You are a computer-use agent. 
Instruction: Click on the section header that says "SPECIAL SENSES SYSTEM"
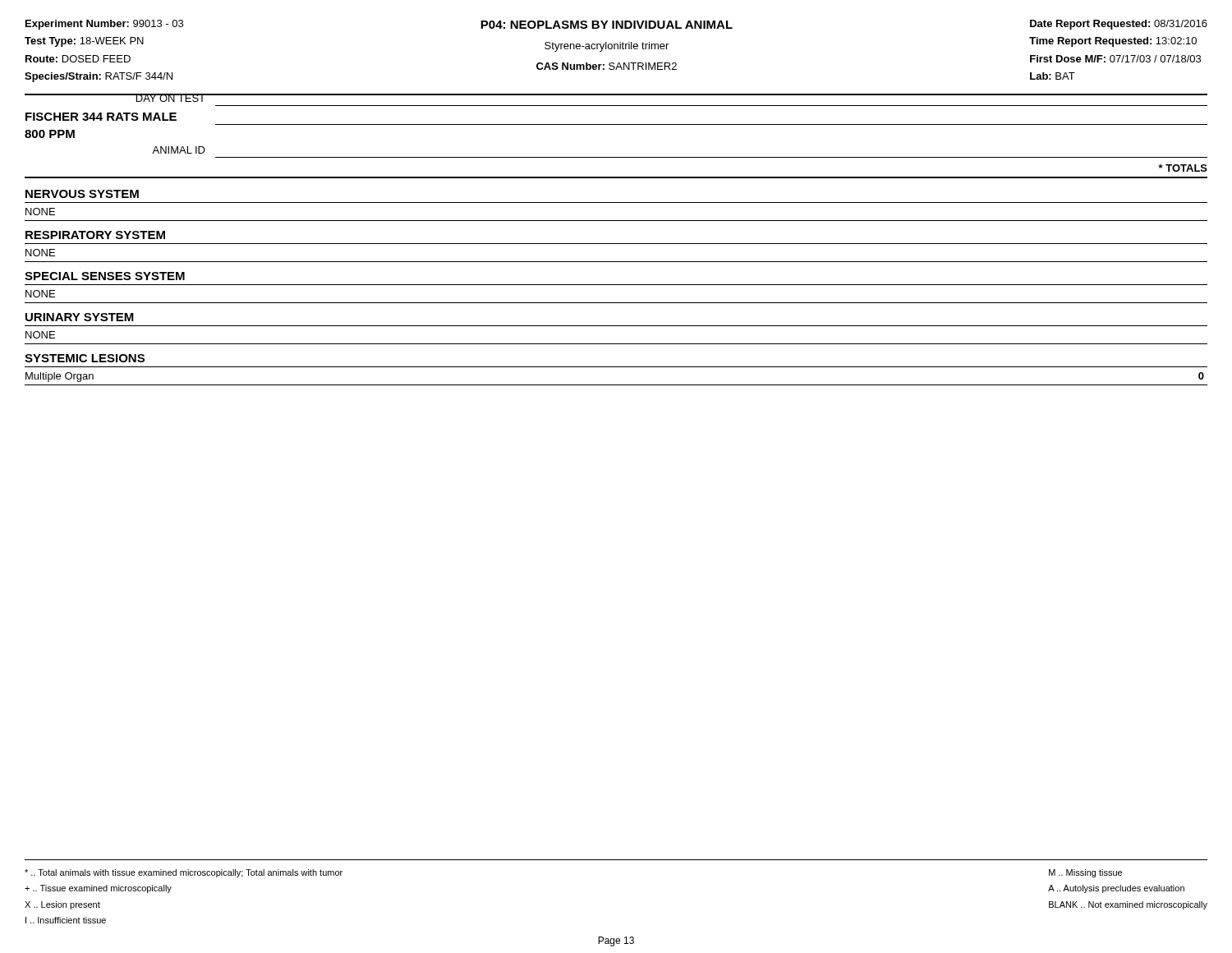(x=105, y=276)
